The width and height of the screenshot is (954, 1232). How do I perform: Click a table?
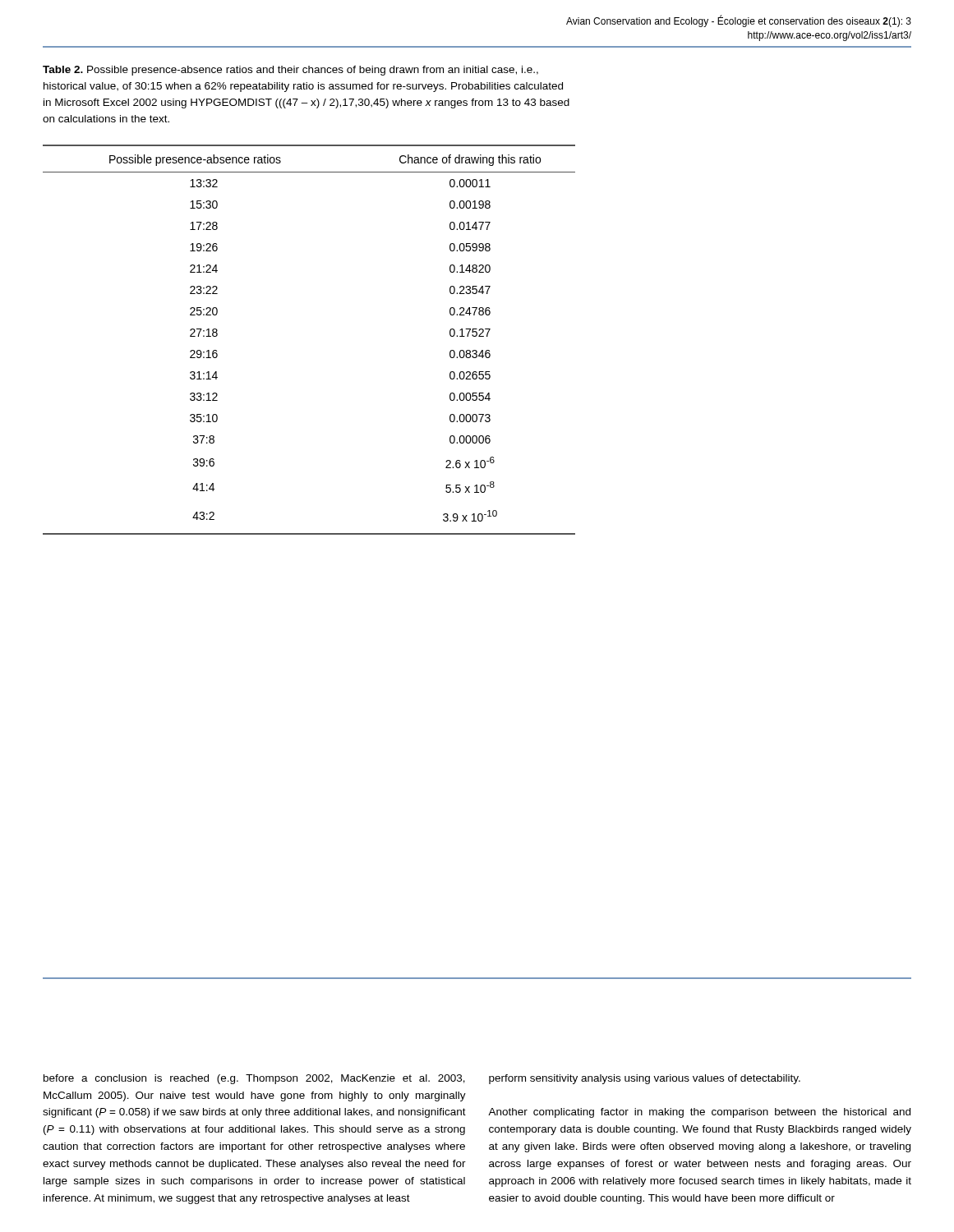pyautogui.click(x=309, y=340)
